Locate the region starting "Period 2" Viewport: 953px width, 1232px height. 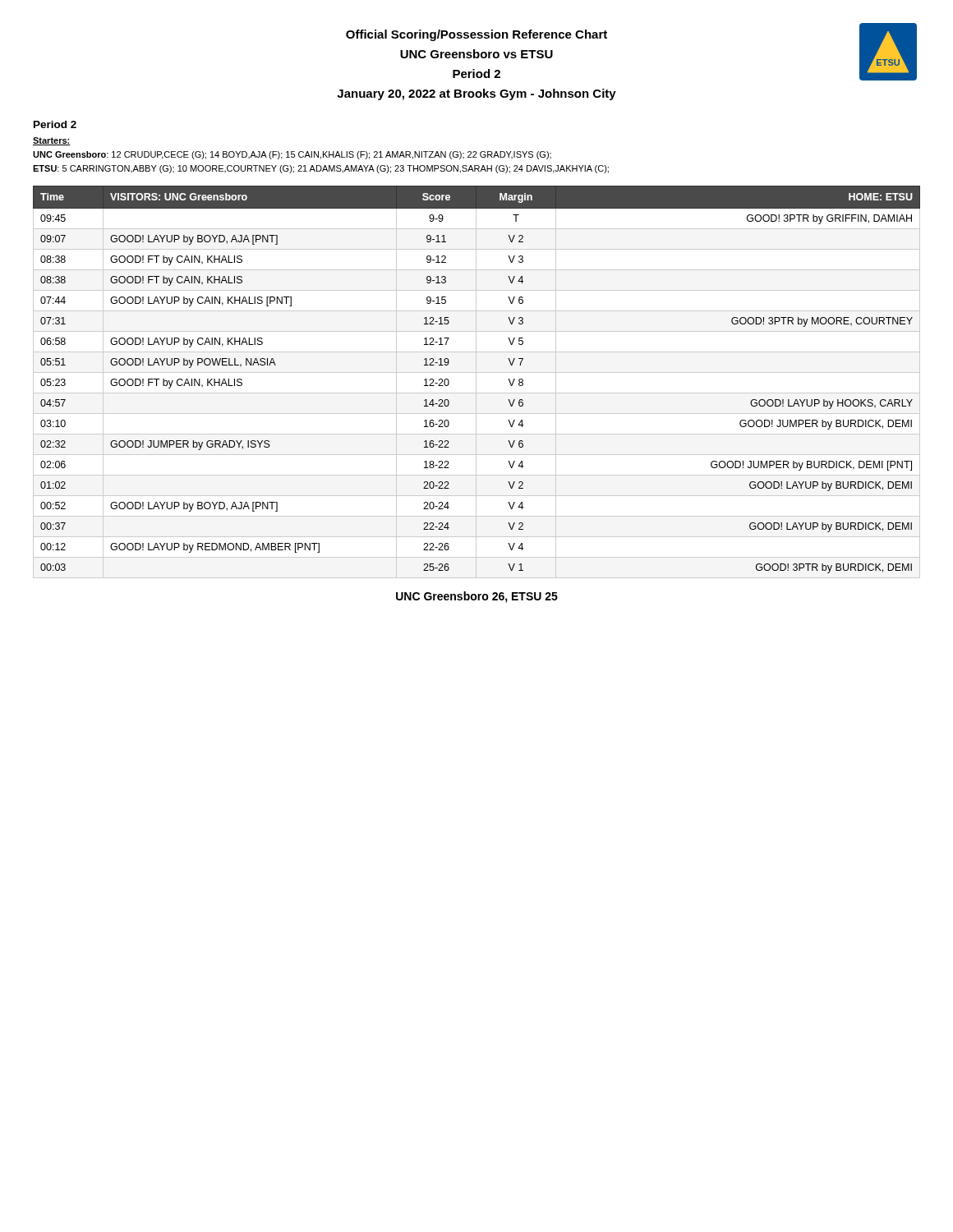(x=55, y=124)
